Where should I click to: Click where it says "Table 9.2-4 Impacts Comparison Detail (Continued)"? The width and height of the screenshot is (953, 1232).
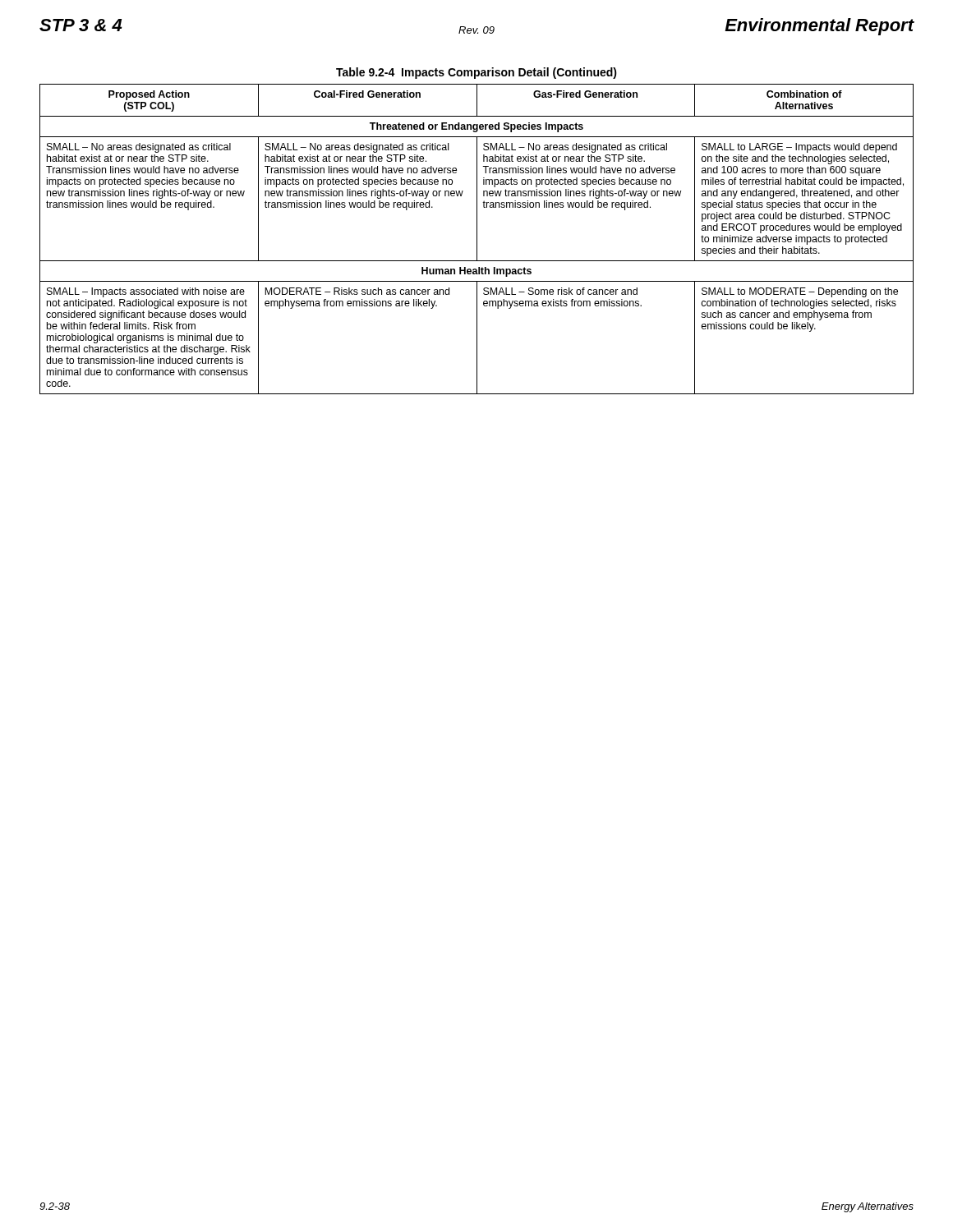point(476,72)
